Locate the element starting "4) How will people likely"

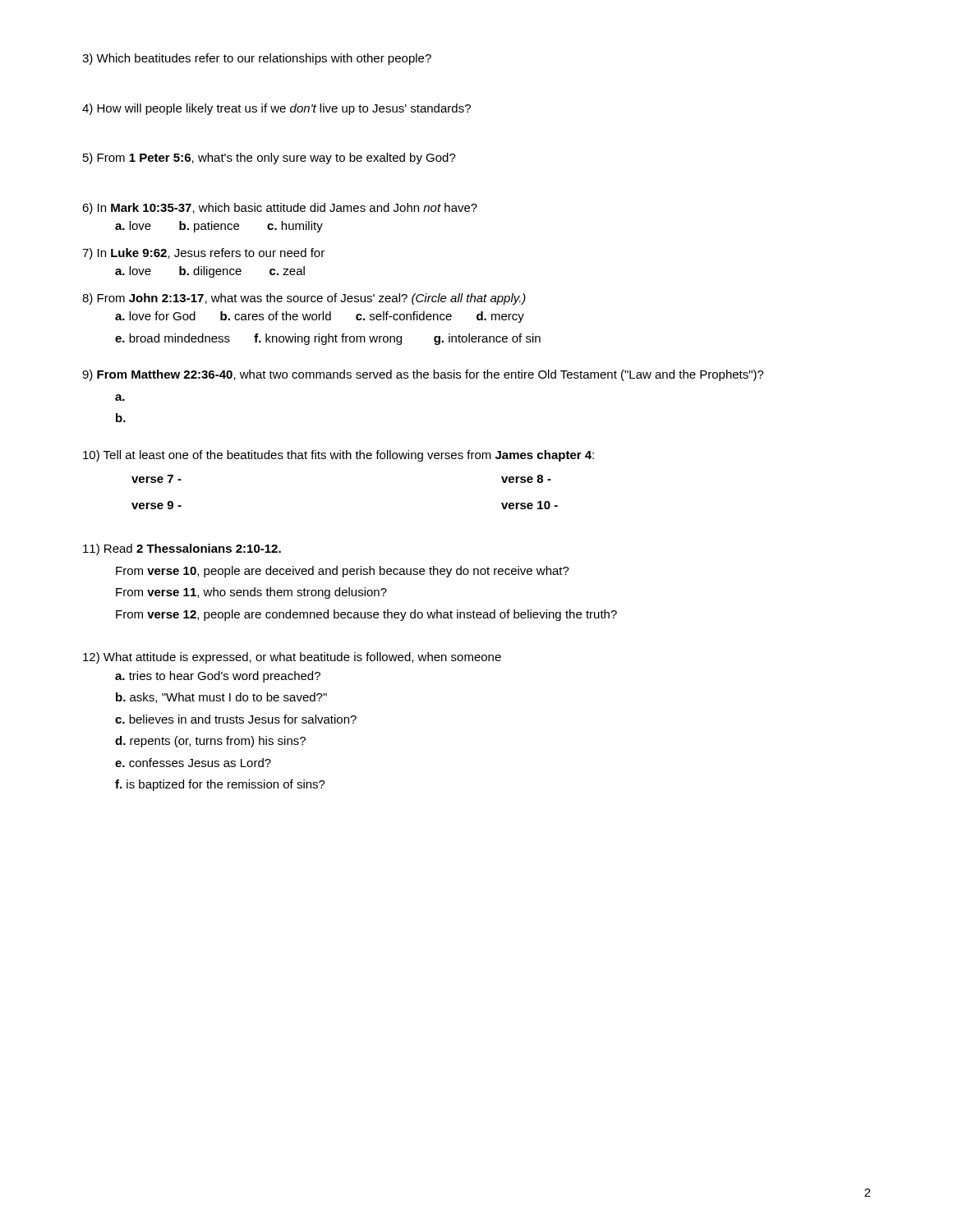click(x=277, y=108)
